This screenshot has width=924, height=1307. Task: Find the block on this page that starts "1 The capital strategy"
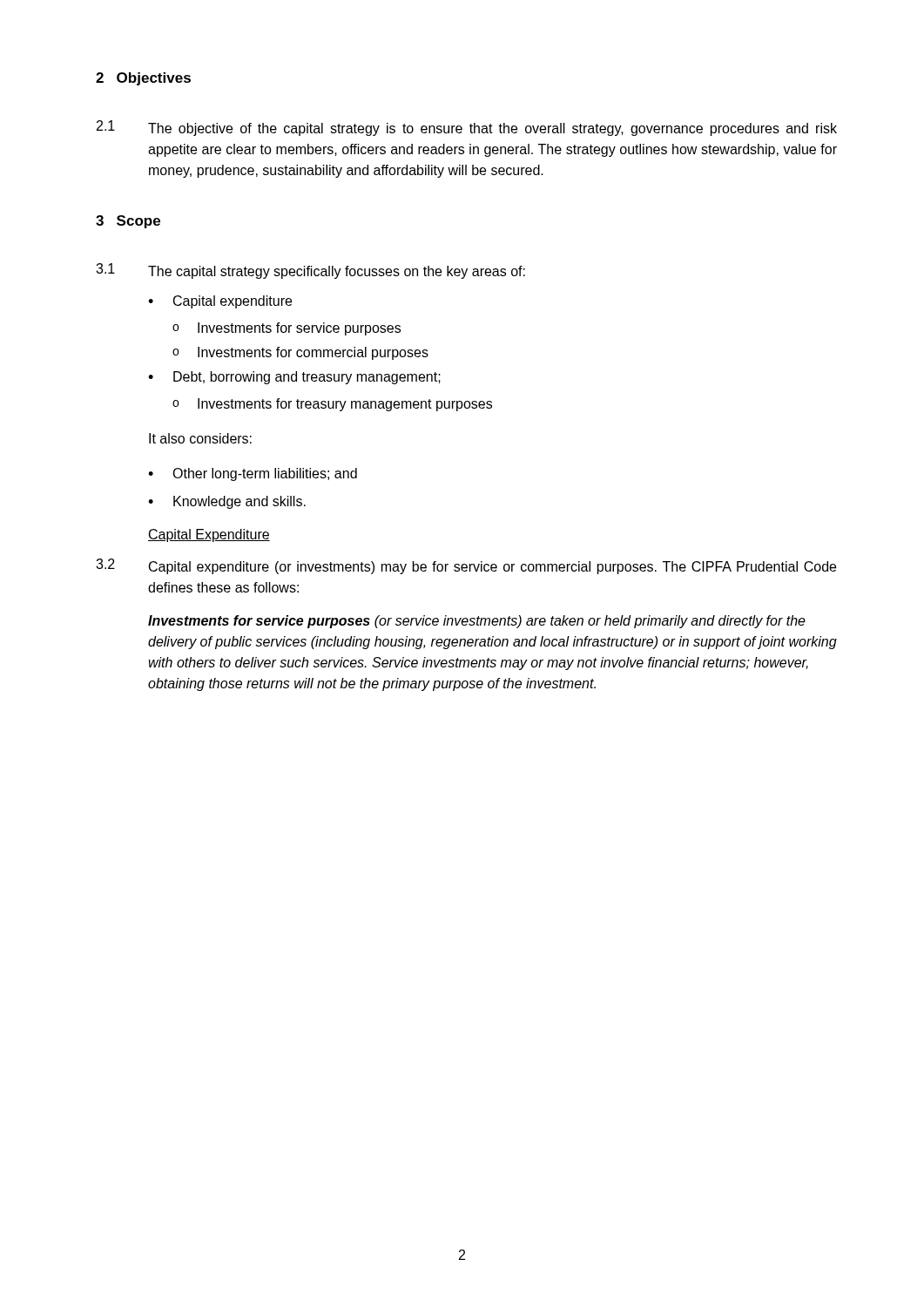(x=466, y=272)
